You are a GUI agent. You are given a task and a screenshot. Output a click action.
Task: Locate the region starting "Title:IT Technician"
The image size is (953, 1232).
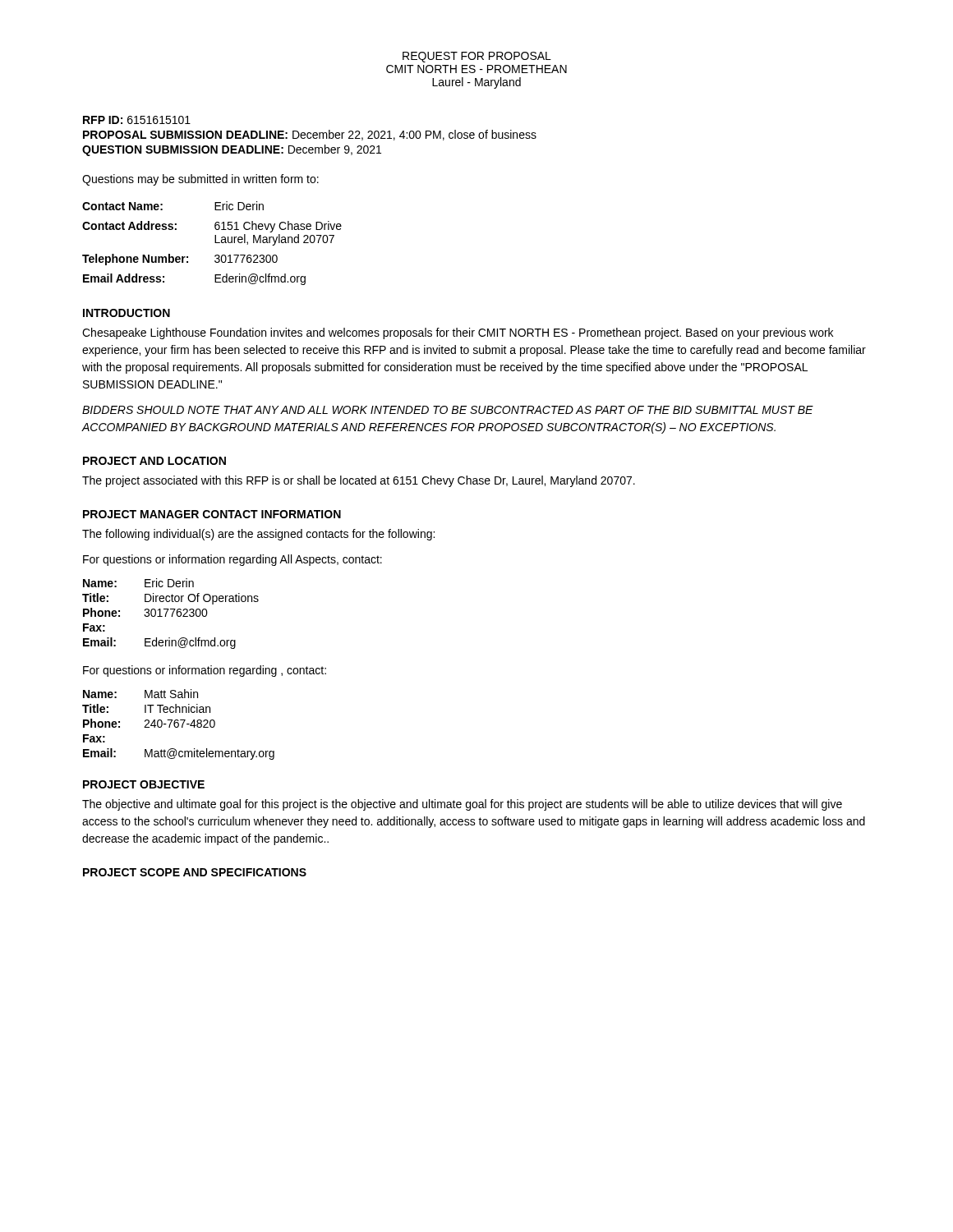pyautogui.click(x=147, y=709)
